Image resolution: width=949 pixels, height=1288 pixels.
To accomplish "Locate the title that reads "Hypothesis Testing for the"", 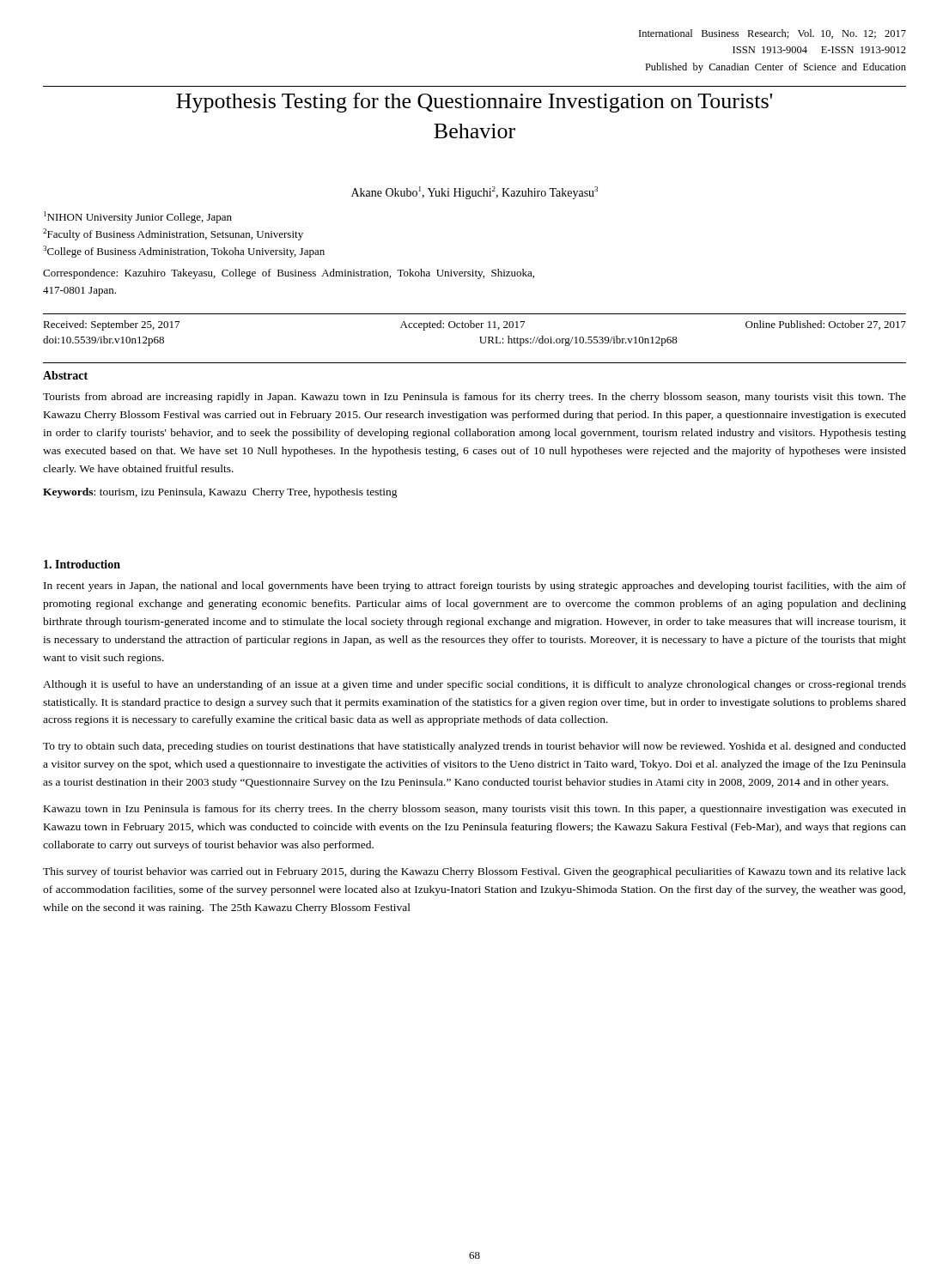I will click(474, 116).
